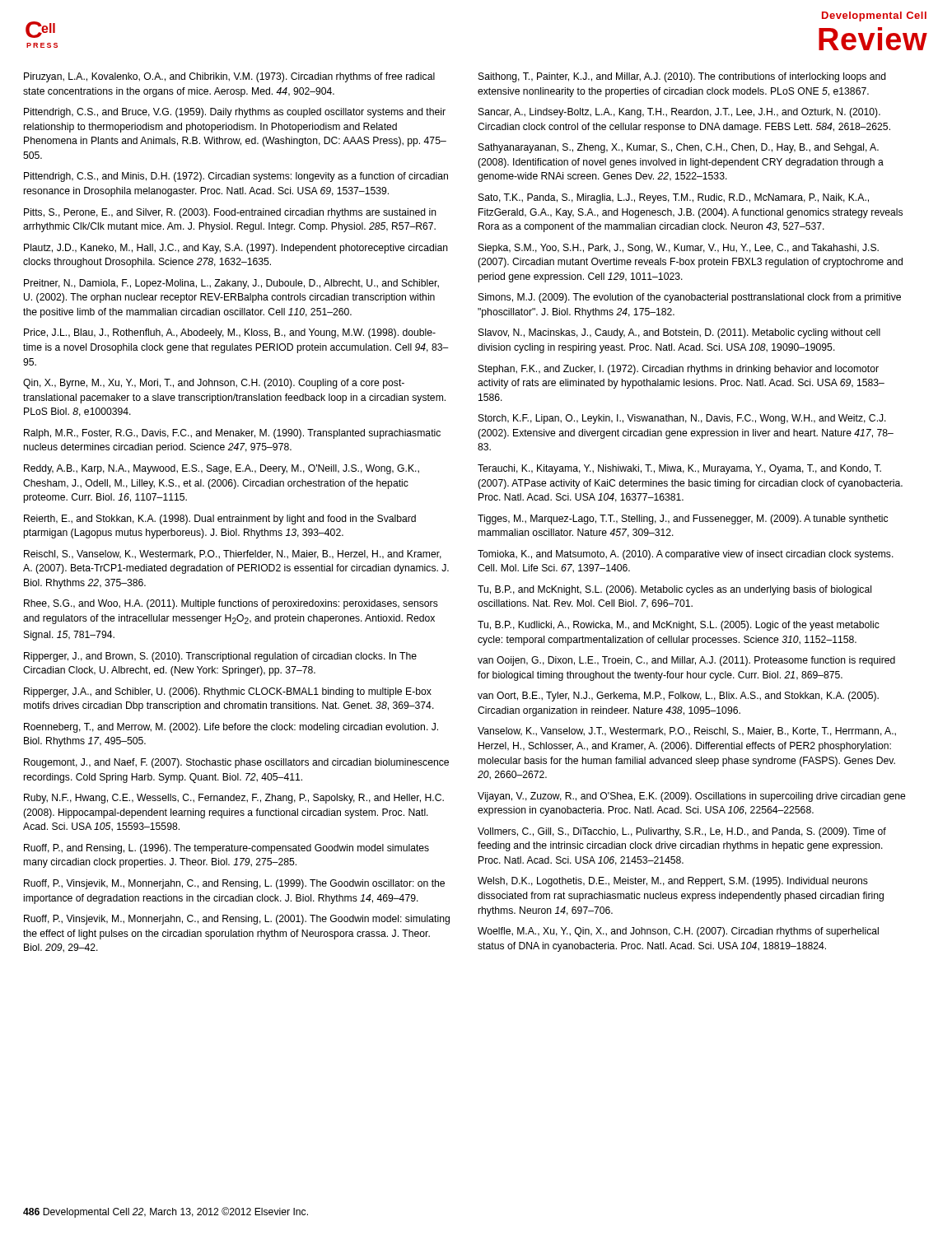Point to the block beginning "Ralph, M.R., Foster, R.G., Davis, F.C.,"
This screenshot has height=1235, width=952.
(232, 440)
